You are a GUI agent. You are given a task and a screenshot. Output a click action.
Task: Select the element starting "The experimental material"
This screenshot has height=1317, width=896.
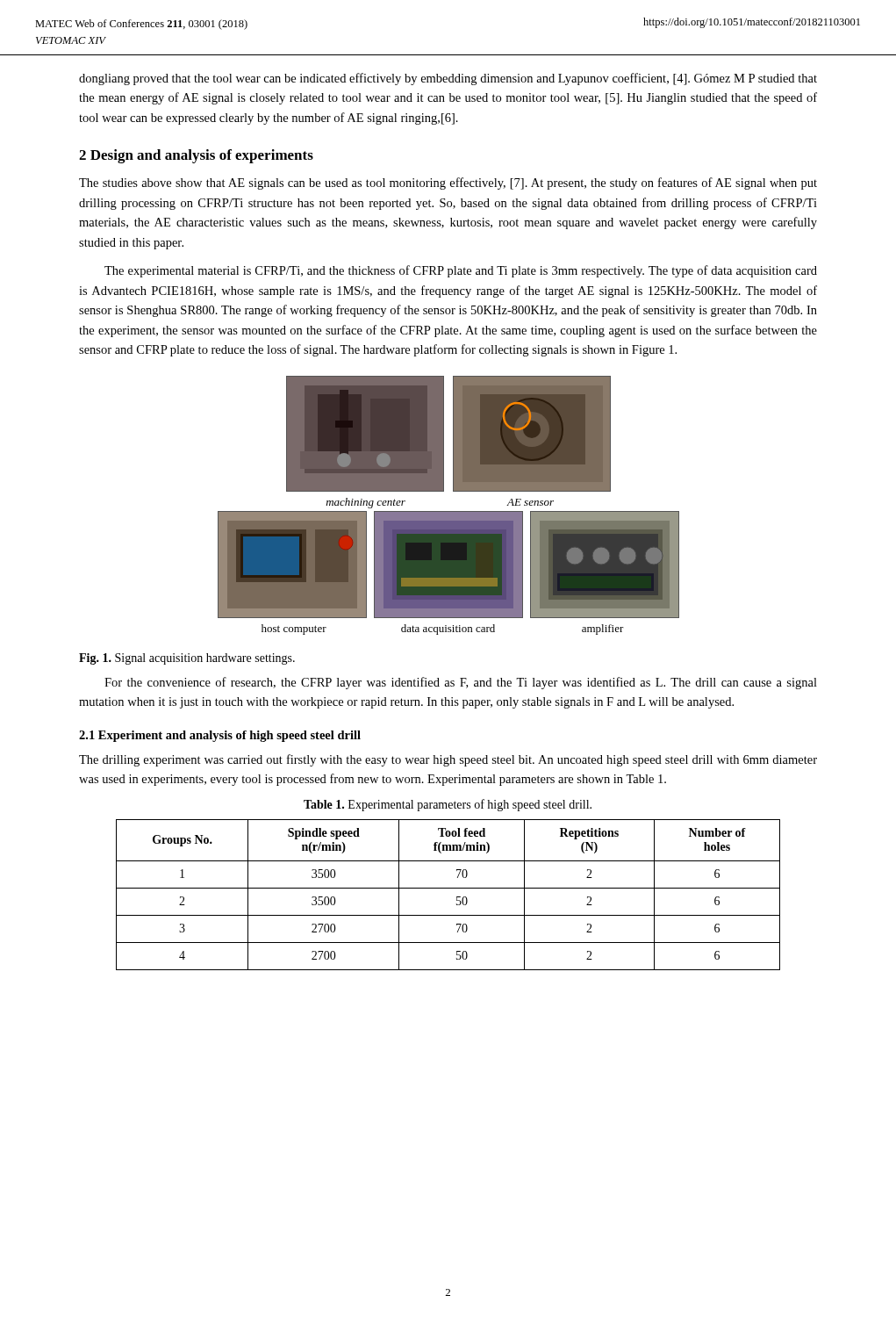(448, 310)
